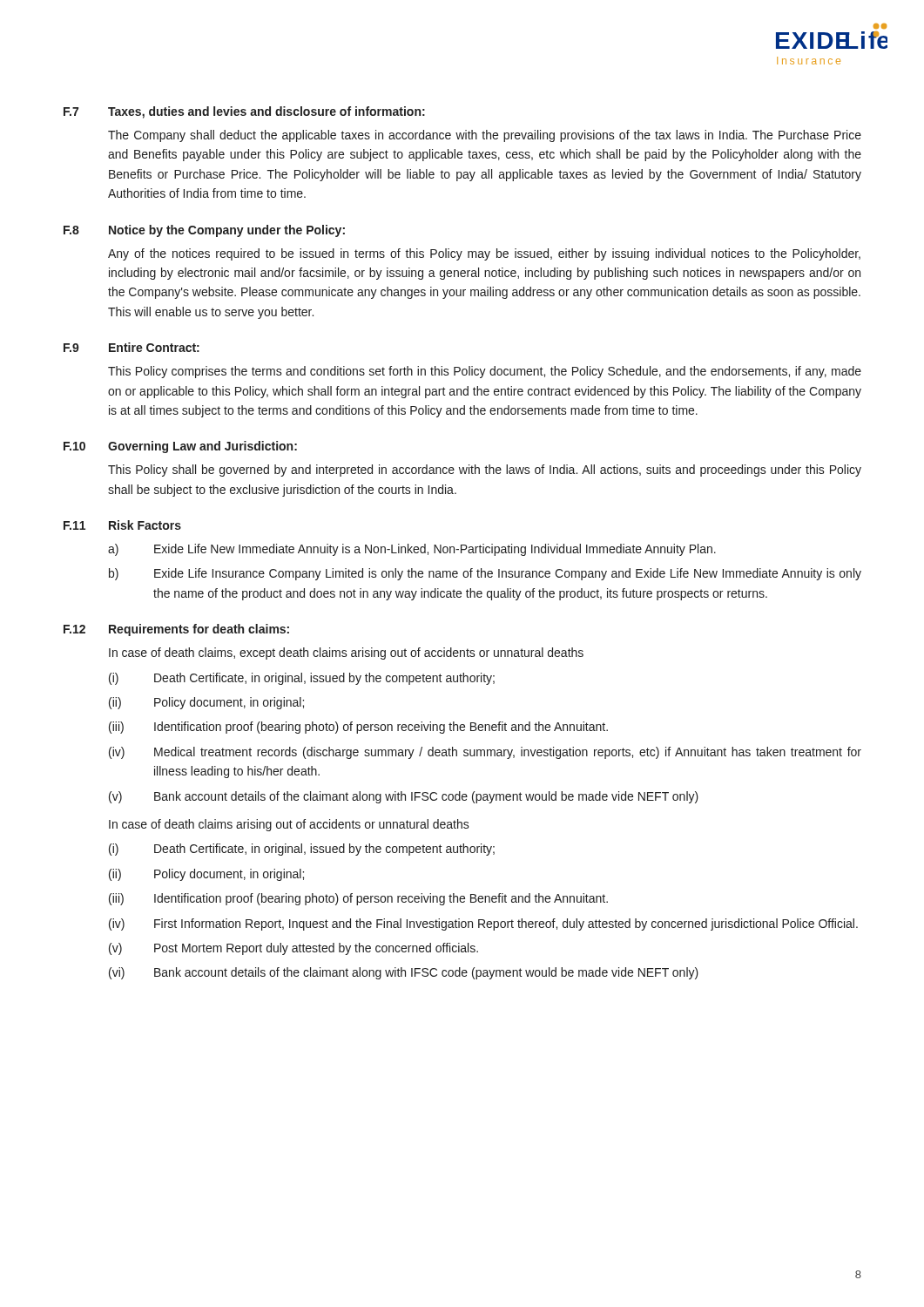Click on the list item that says "(vi) Bank account details of the claimant"
The image size is (924, 1307).
tap(485, 973)
